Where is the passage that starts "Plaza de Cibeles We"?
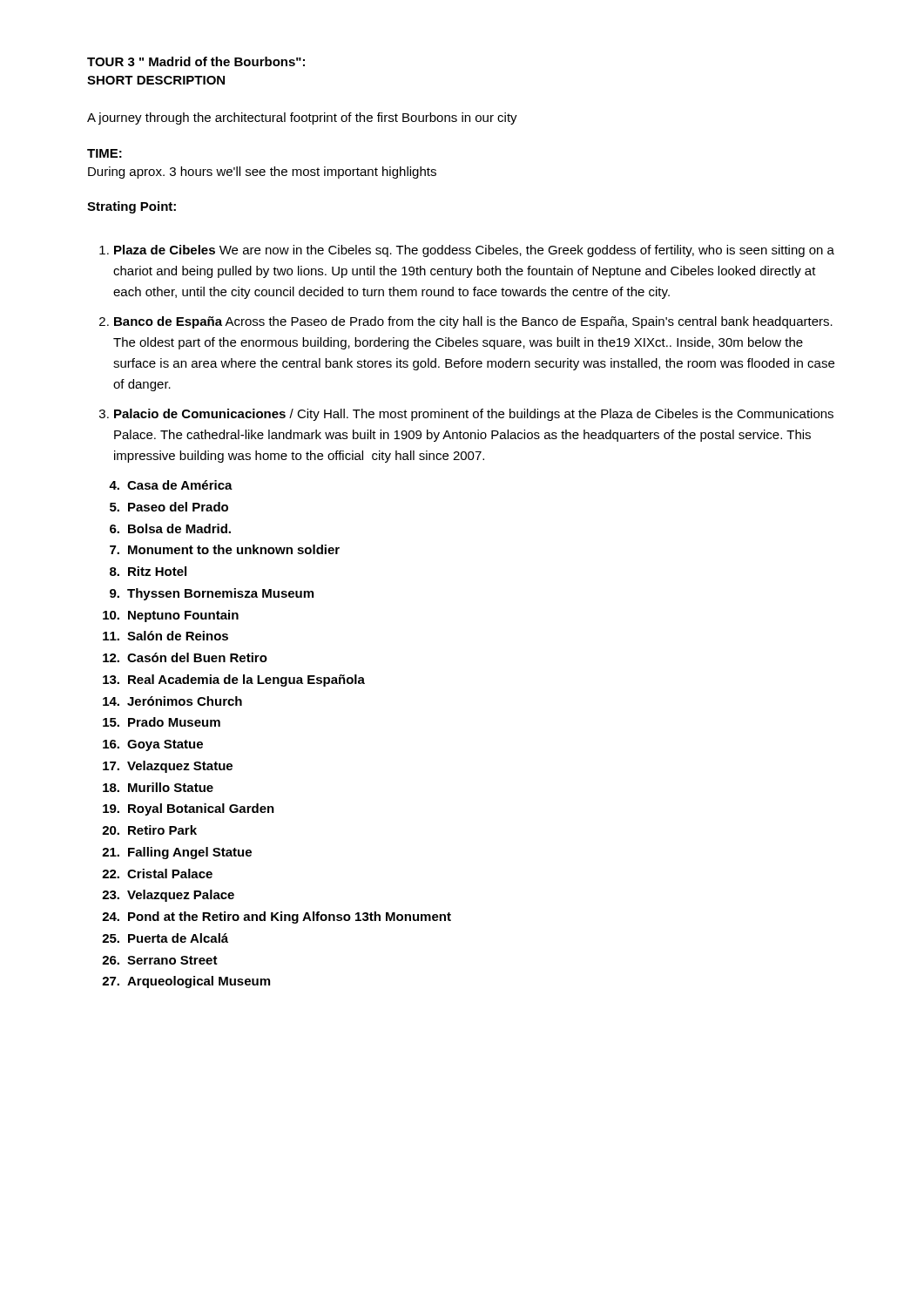Image resolution: width=924 pixels, height=1307 pixels. (474, 271)
